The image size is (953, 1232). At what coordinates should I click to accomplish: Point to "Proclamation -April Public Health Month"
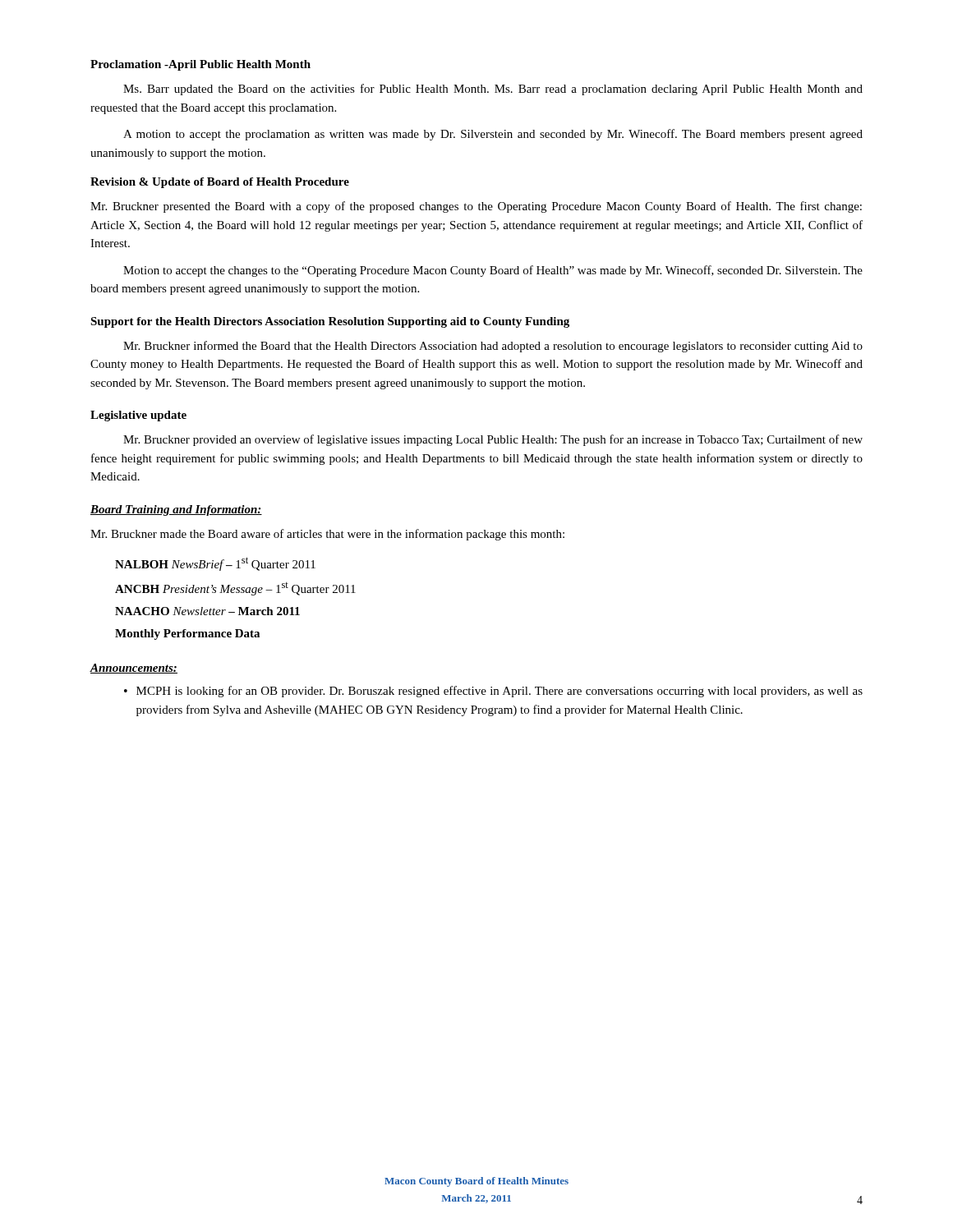(x=200, y=64)
